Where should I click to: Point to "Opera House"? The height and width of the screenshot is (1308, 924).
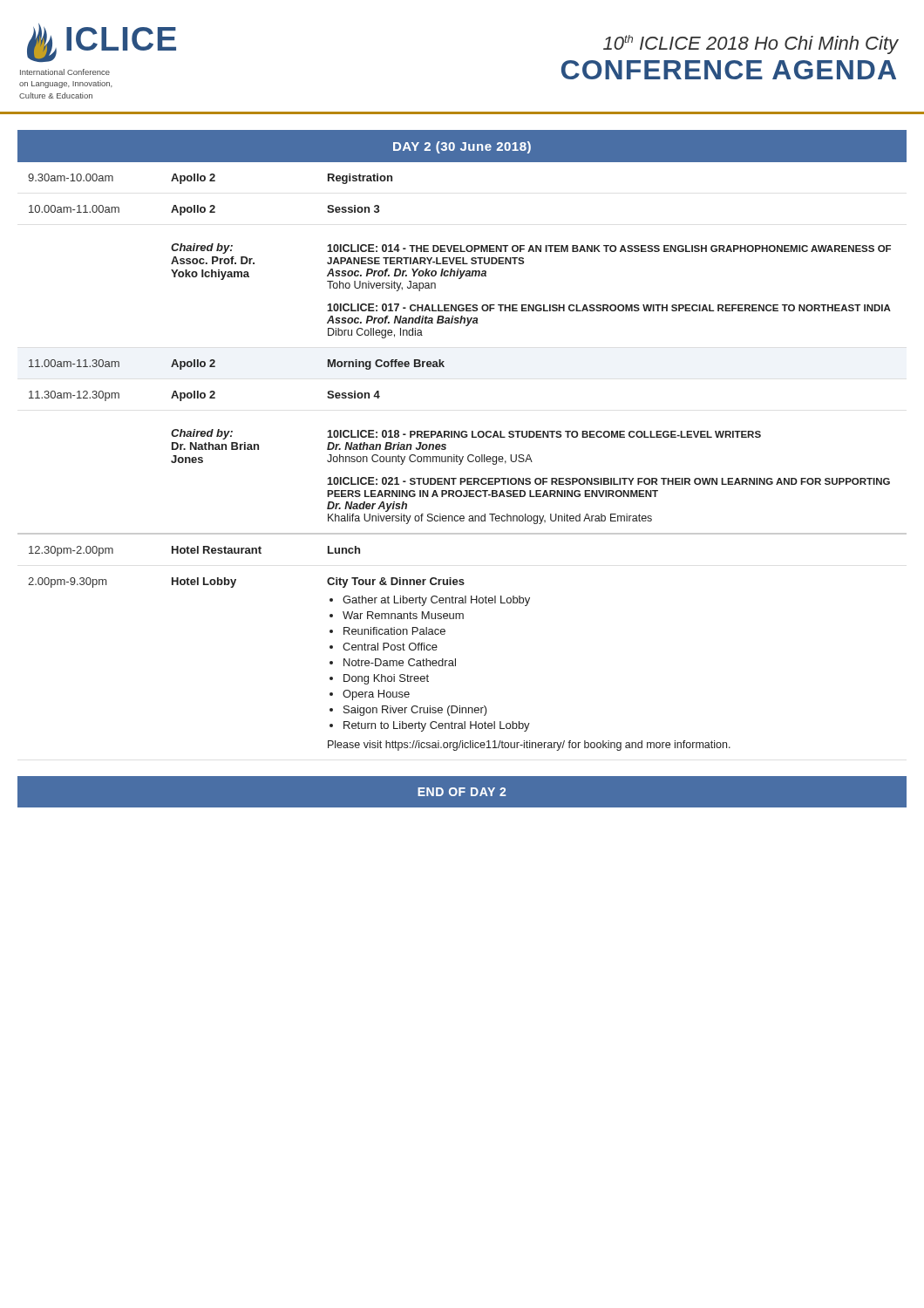tap(376, 694)
